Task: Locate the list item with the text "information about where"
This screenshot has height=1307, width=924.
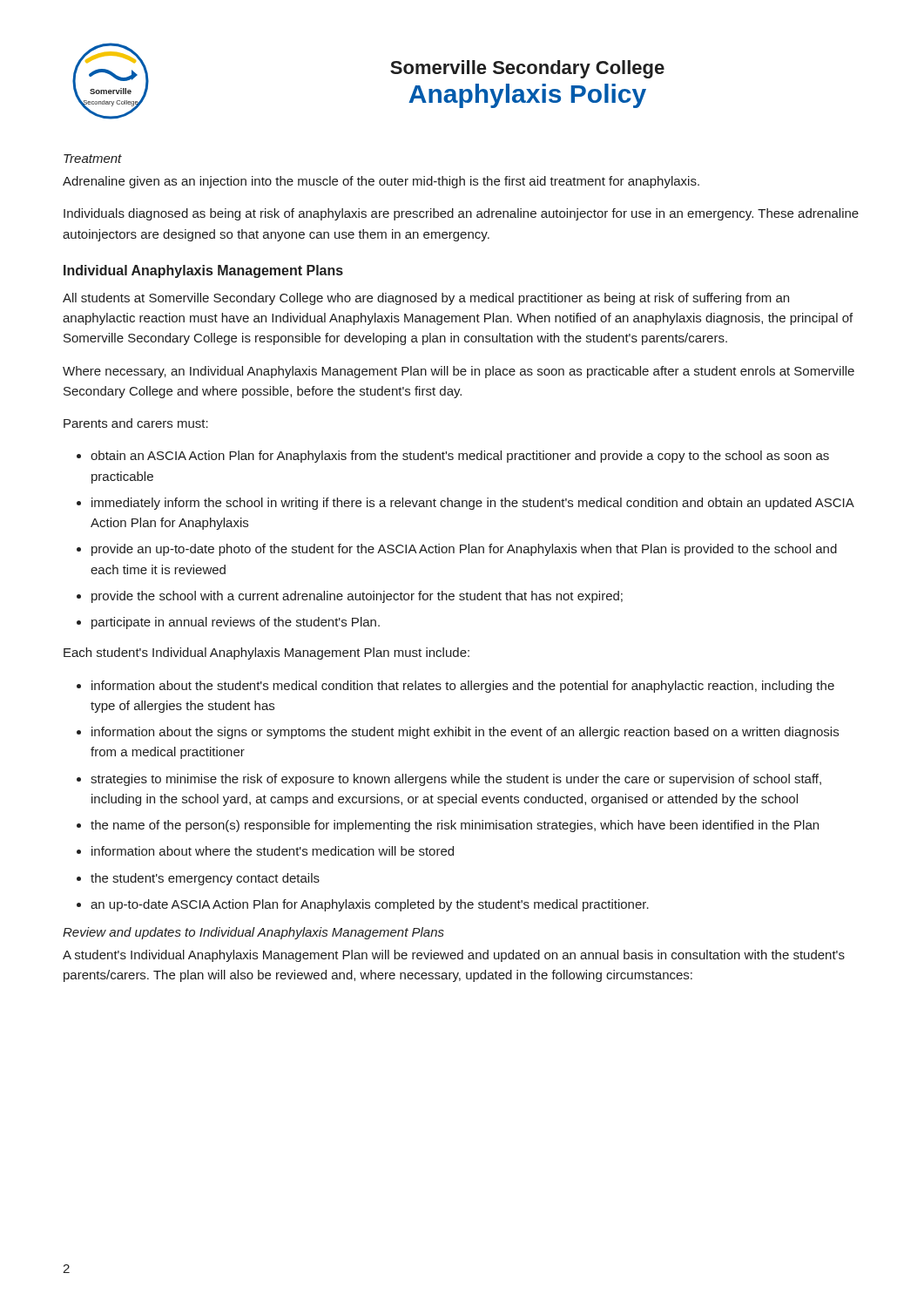Action: click(x=273, y=851)
